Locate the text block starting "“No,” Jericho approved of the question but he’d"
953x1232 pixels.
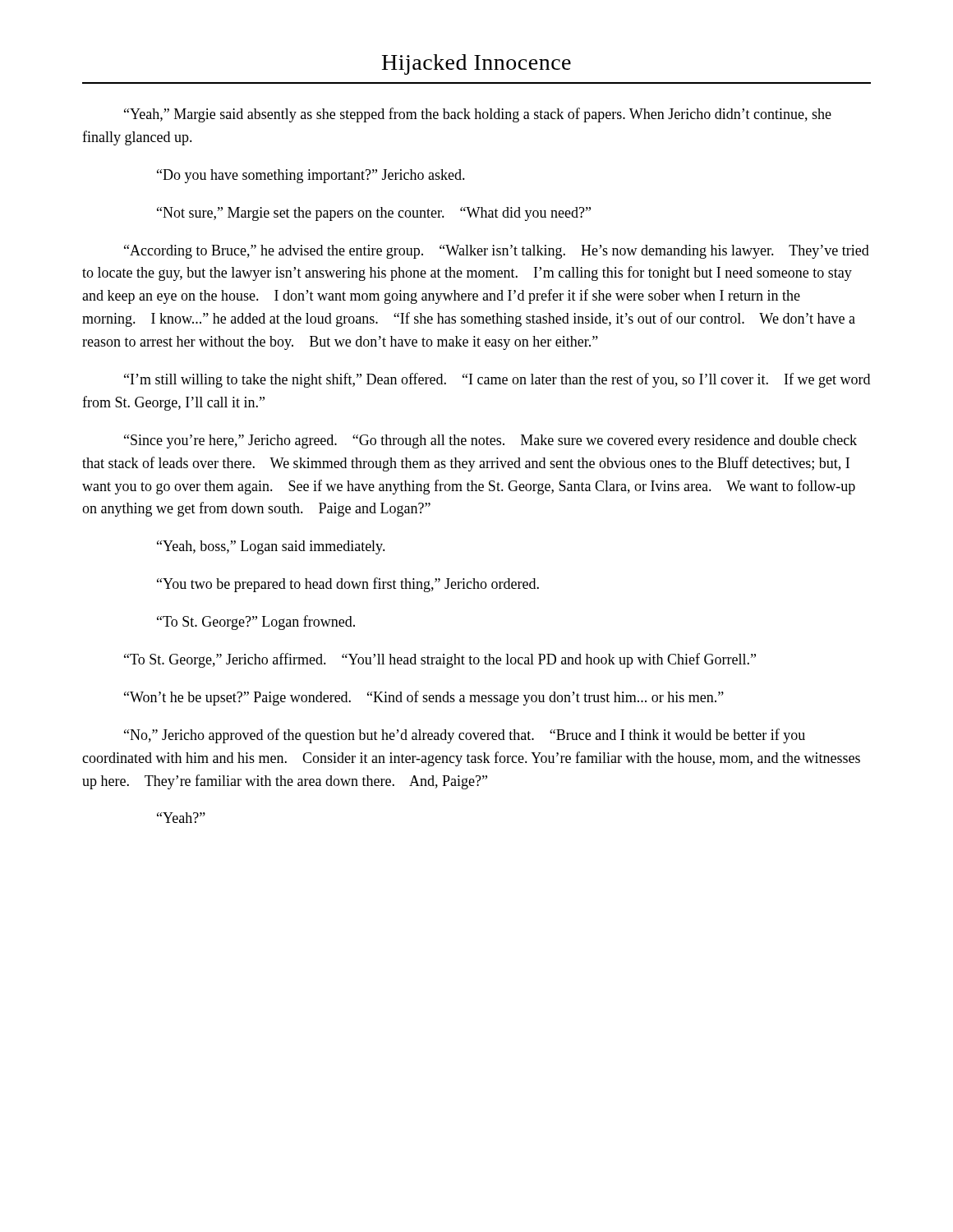[471, 758]
